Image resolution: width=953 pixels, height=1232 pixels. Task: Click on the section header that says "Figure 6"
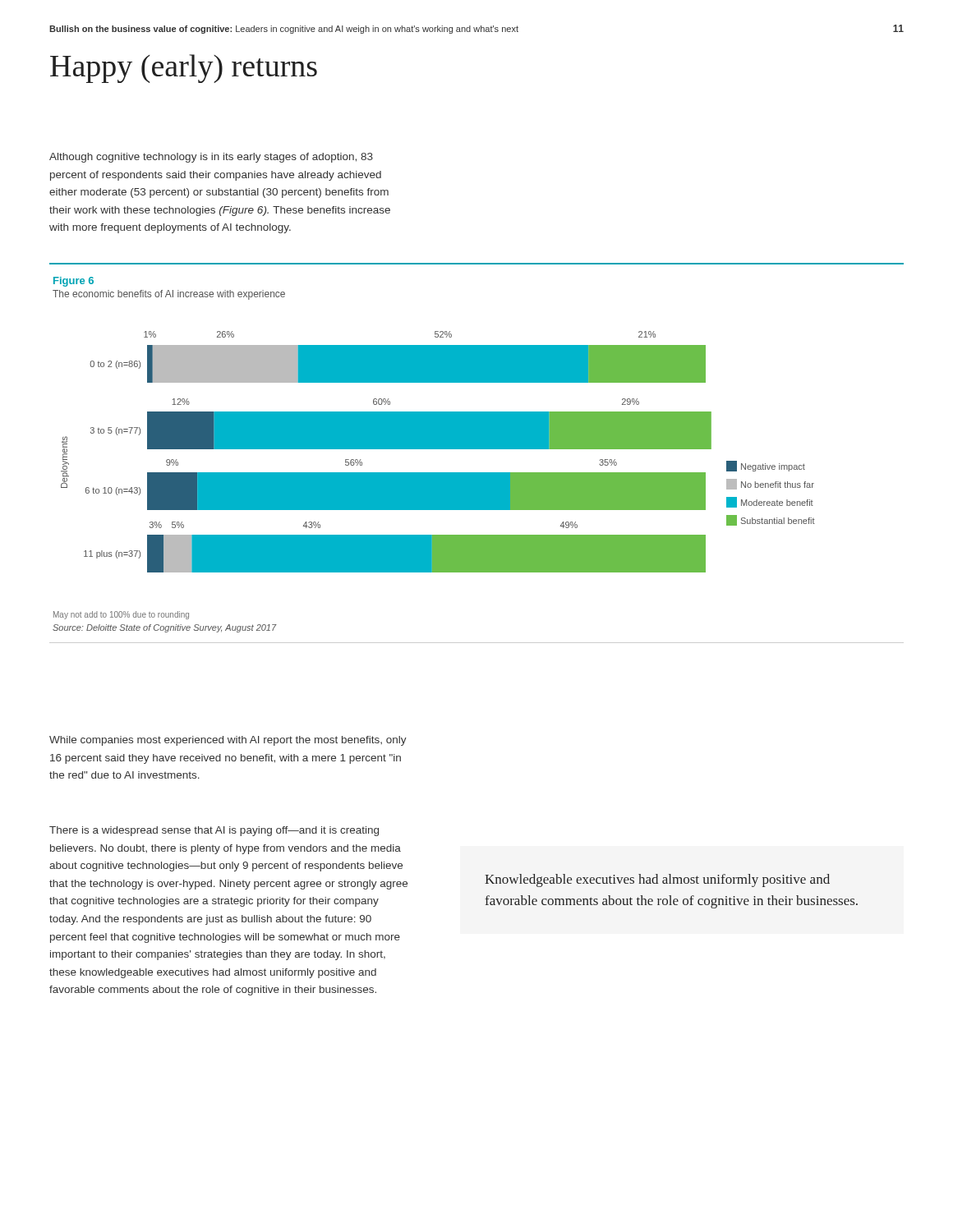(73, 281)
